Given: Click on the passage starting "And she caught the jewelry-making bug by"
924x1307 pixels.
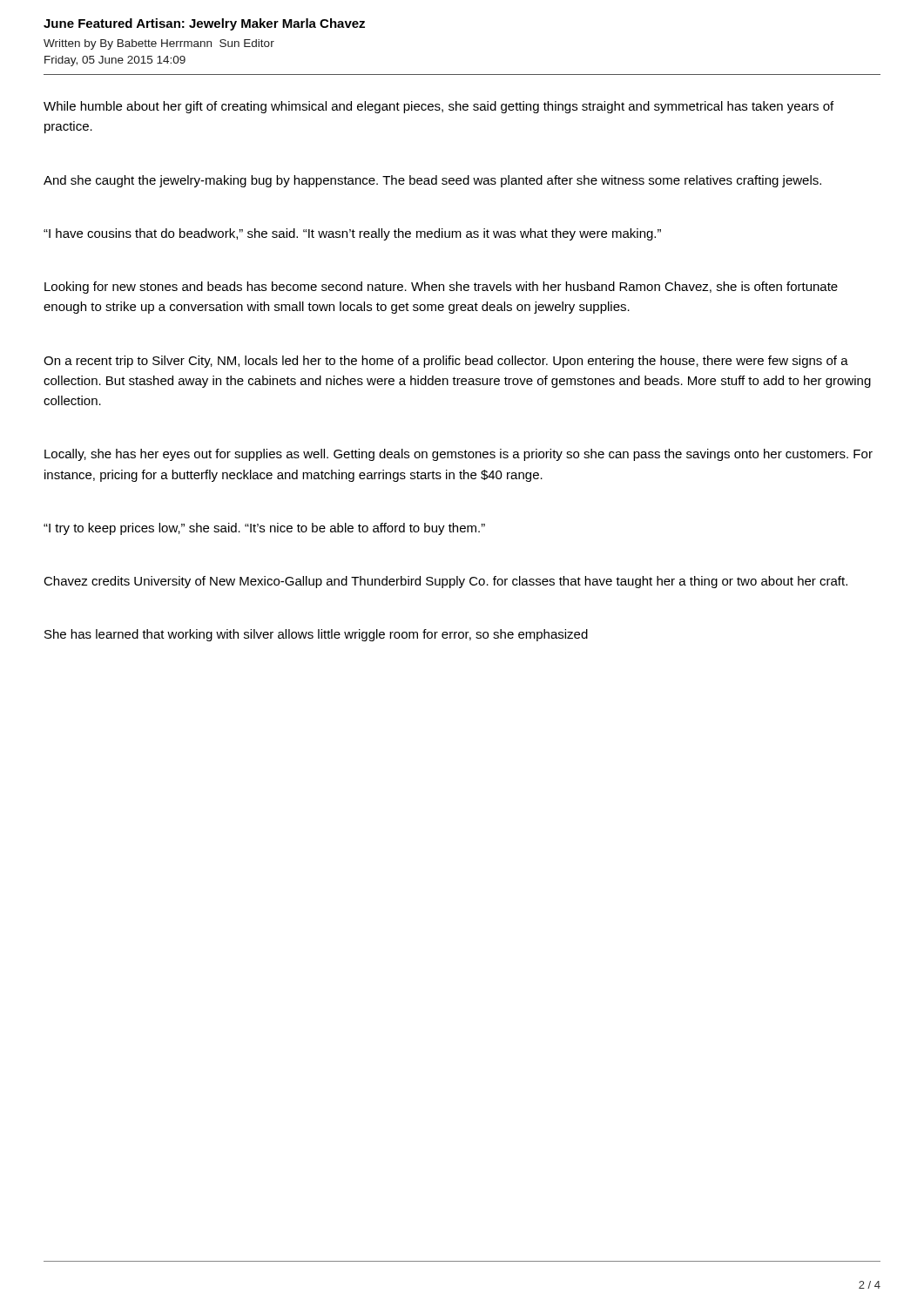Looking at the screenshot, I should tap(433, 180).
